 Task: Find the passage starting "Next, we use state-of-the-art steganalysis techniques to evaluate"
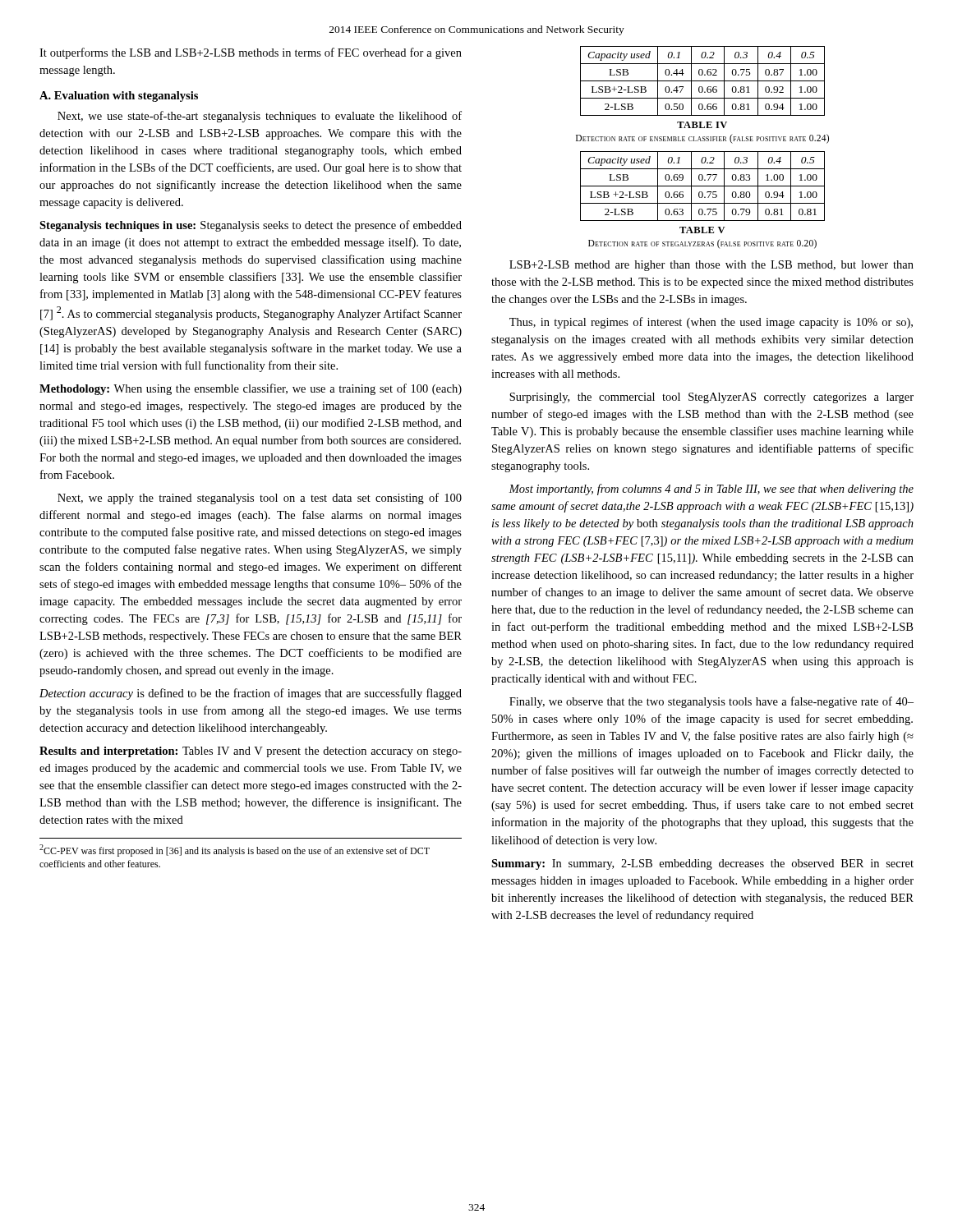click(251, 159)
